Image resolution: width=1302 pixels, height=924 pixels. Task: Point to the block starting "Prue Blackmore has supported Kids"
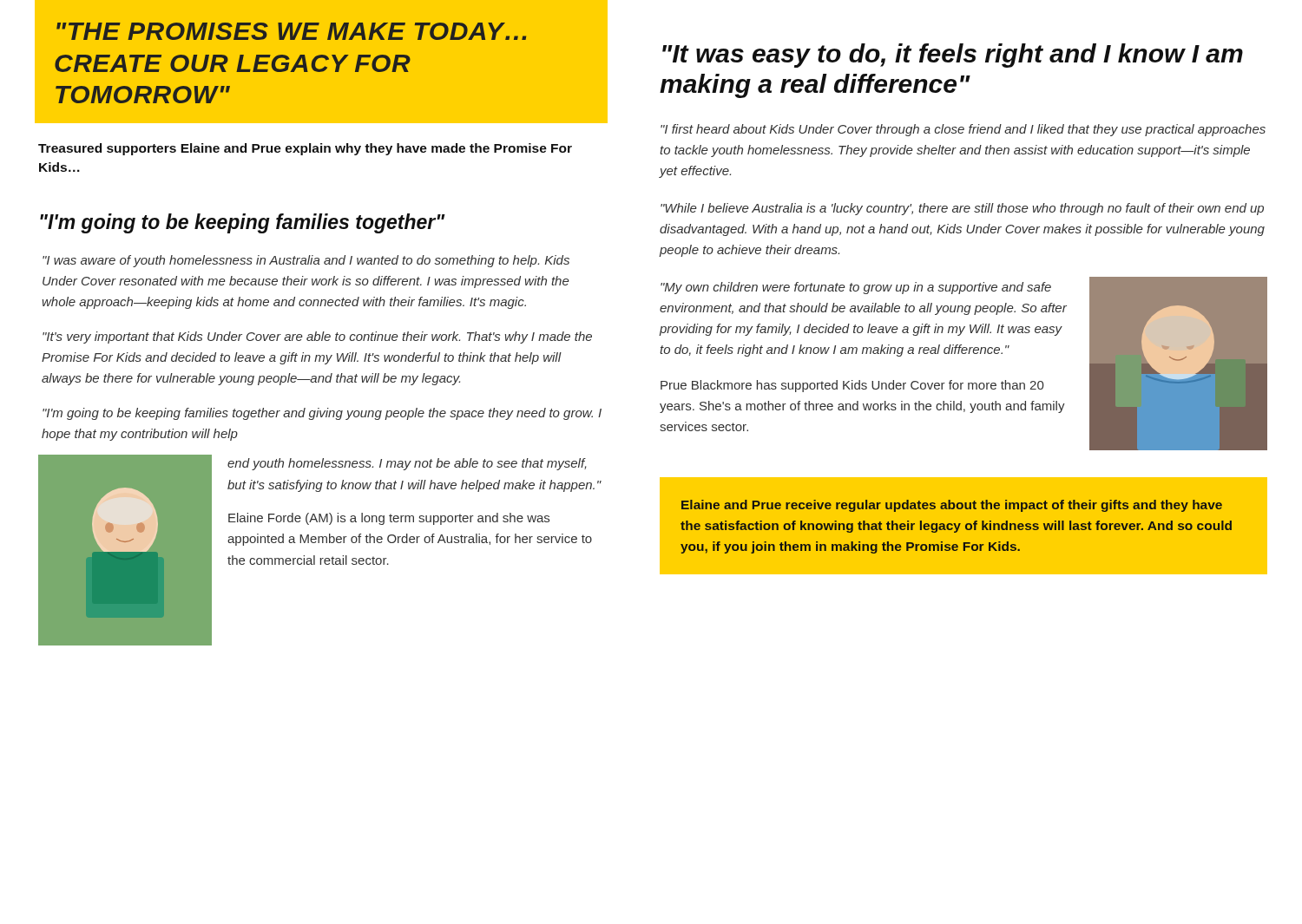[867, 406]
